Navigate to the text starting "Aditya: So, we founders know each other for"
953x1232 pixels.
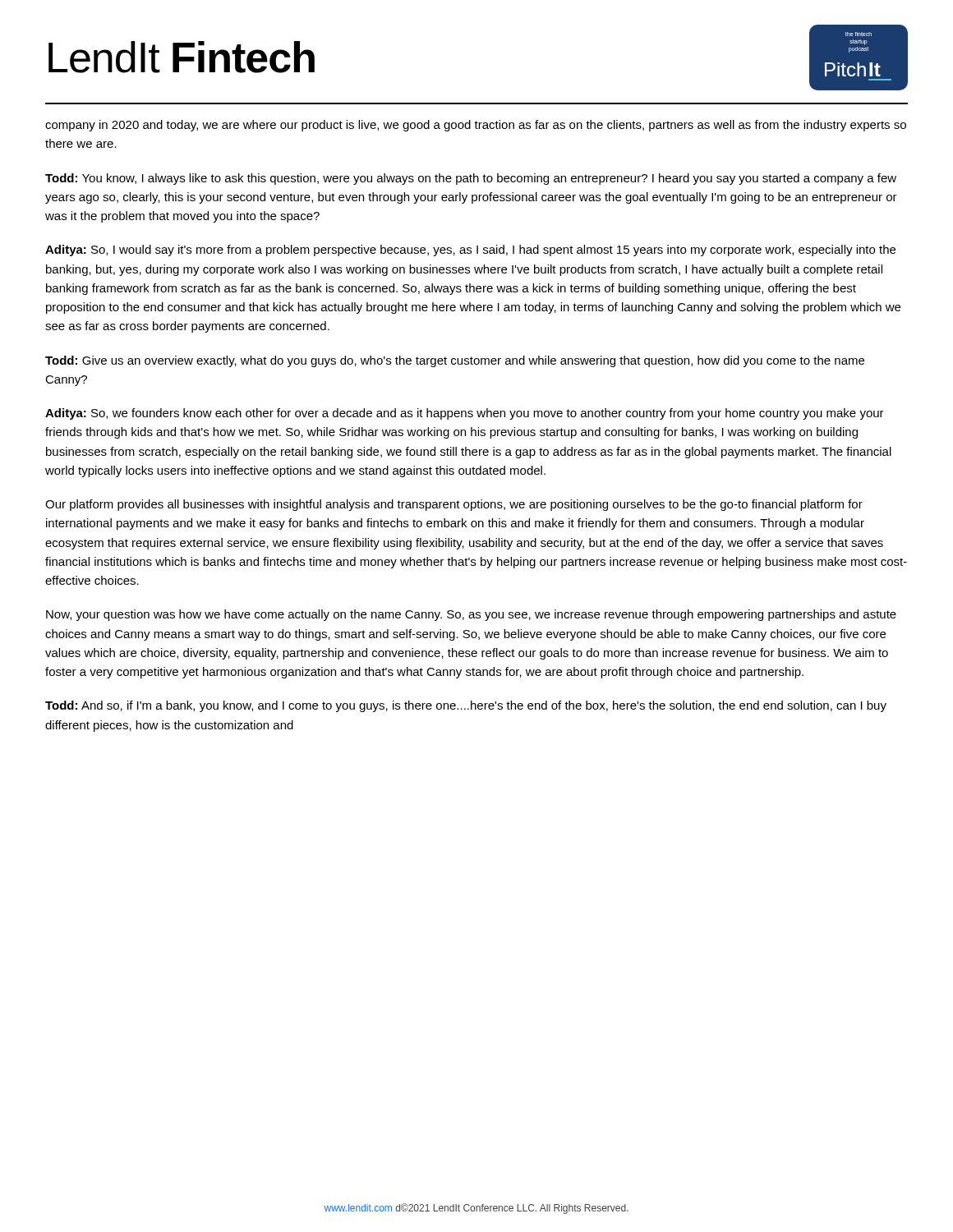[x=476, y=441]
